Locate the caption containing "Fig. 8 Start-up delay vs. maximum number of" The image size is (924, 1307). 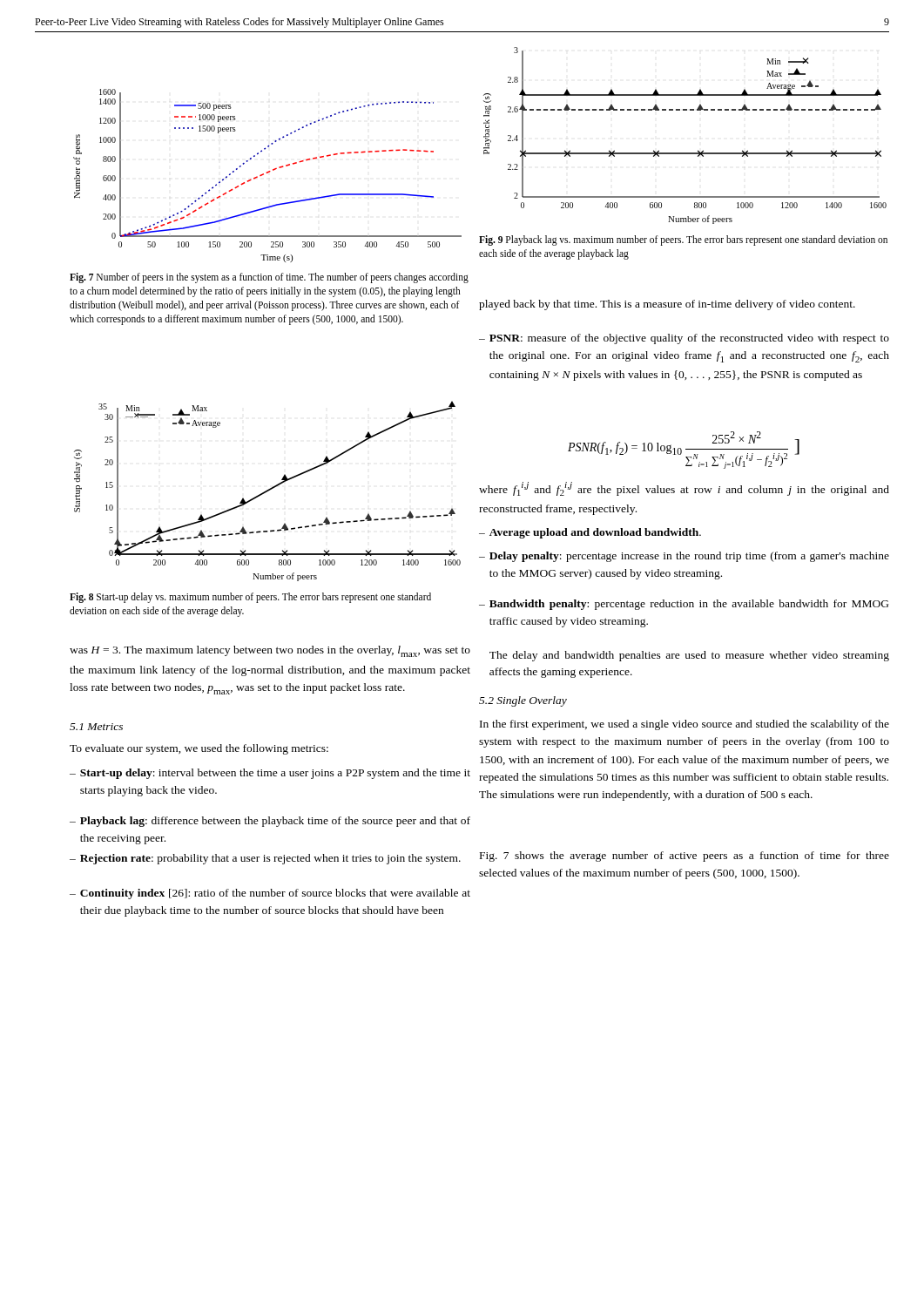pyautogui.click(x=250, y=604)
